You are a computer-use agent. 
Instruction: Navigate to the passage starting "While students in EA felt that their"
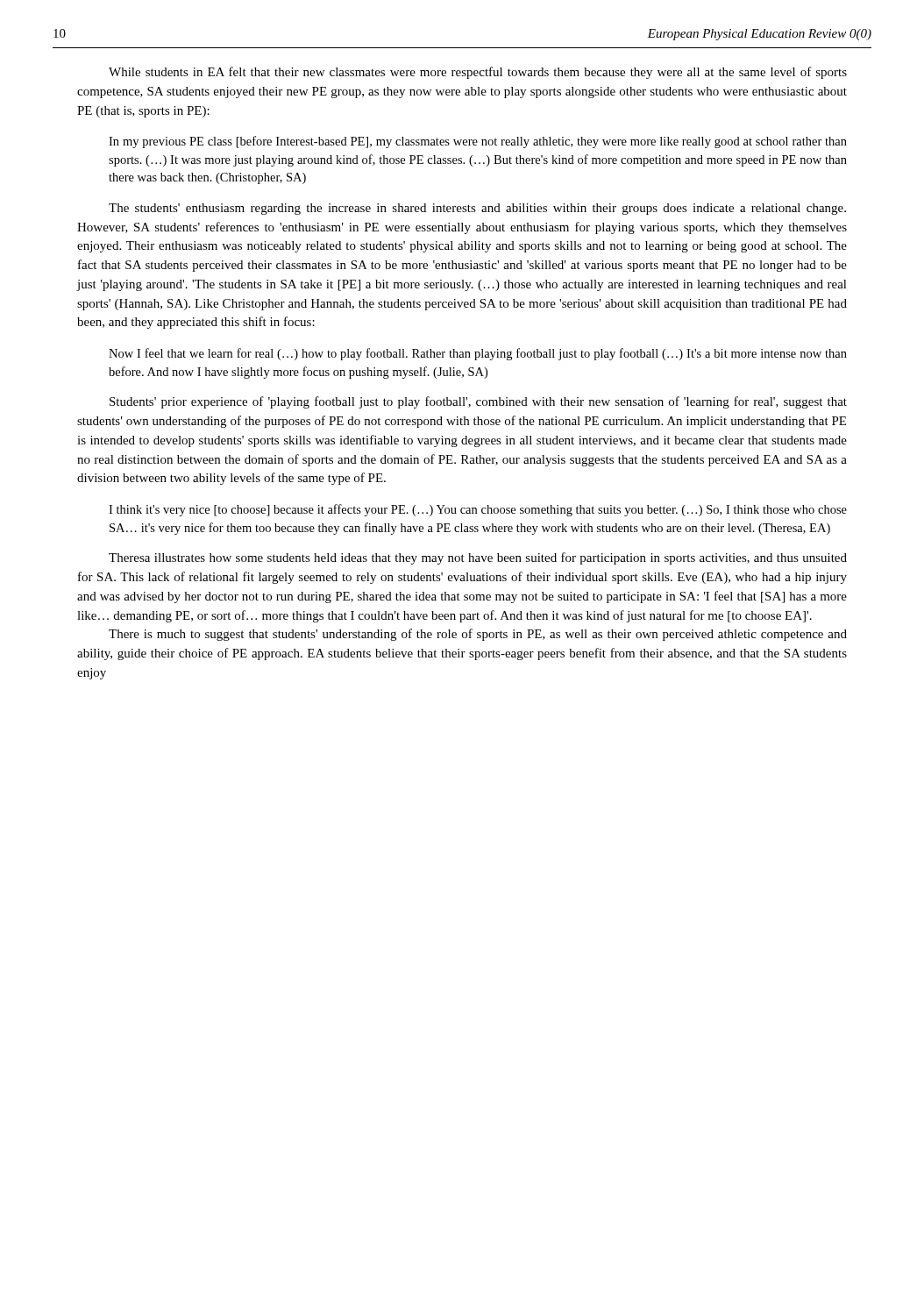[462, 92]
